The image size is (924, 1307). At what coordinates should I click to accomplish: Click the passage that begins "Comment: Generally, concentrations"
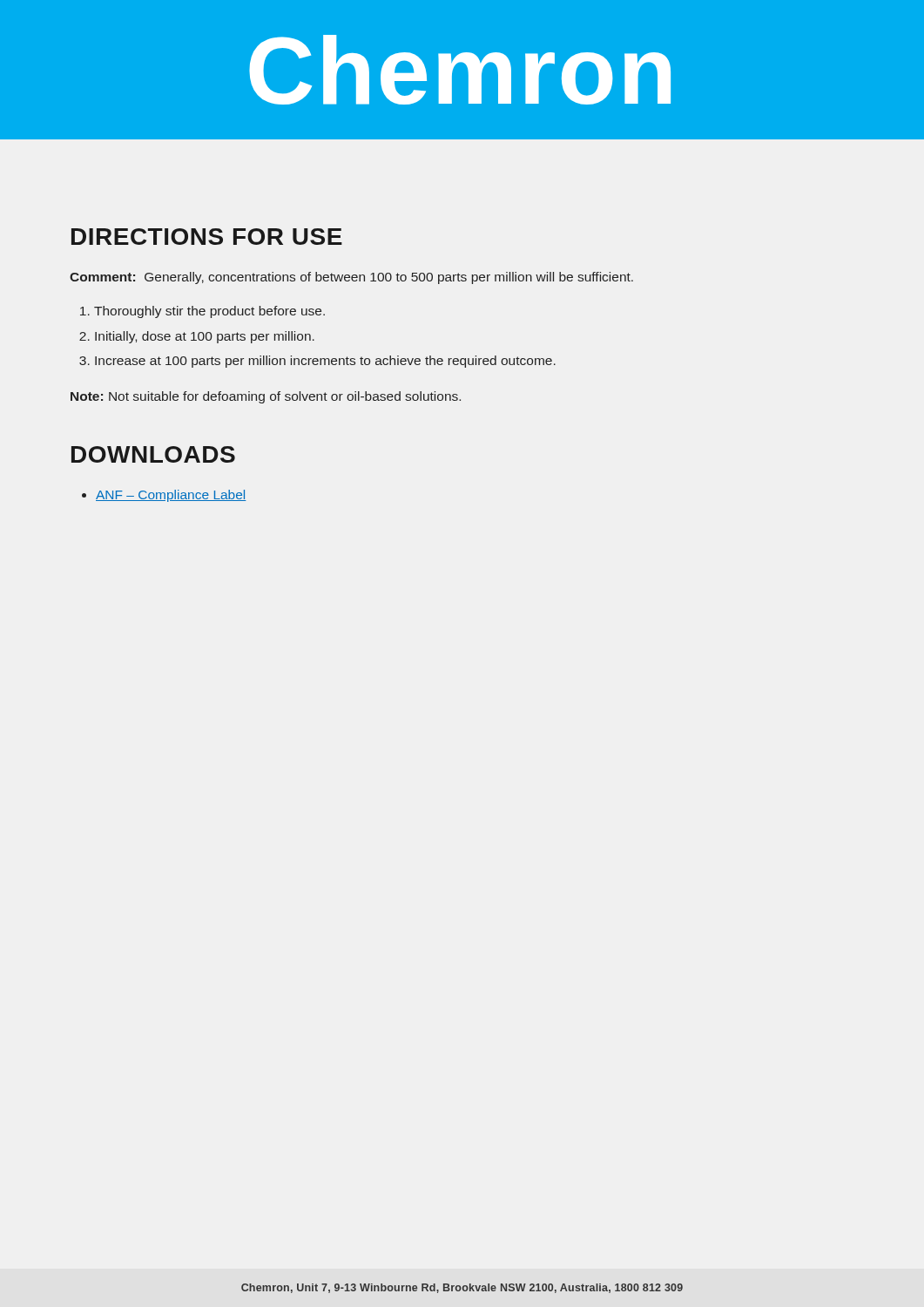pyautogui.click(x=352, y=277)
